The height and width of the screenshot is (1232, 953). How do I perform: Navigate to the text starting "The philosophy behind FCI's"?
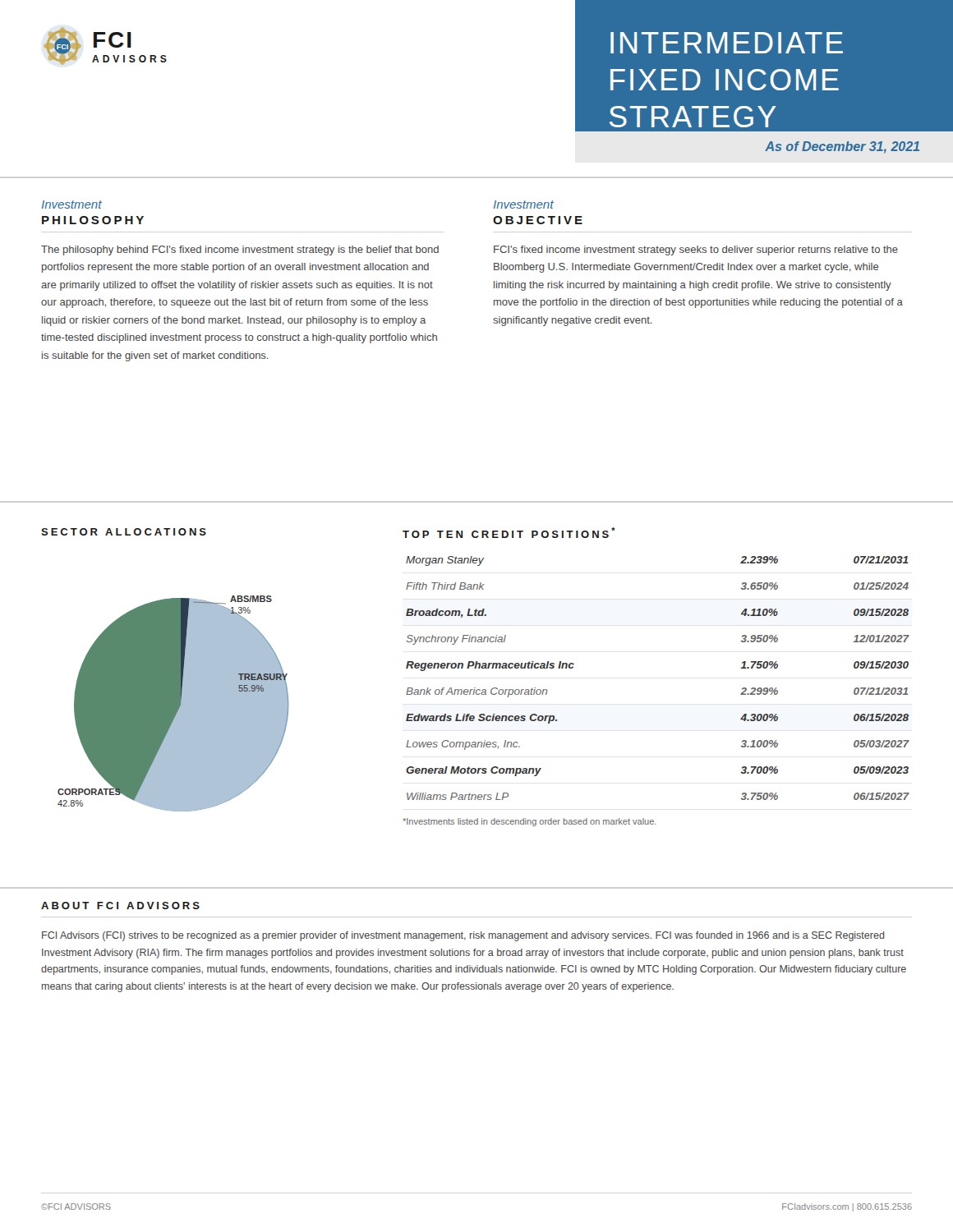[240, 302]
